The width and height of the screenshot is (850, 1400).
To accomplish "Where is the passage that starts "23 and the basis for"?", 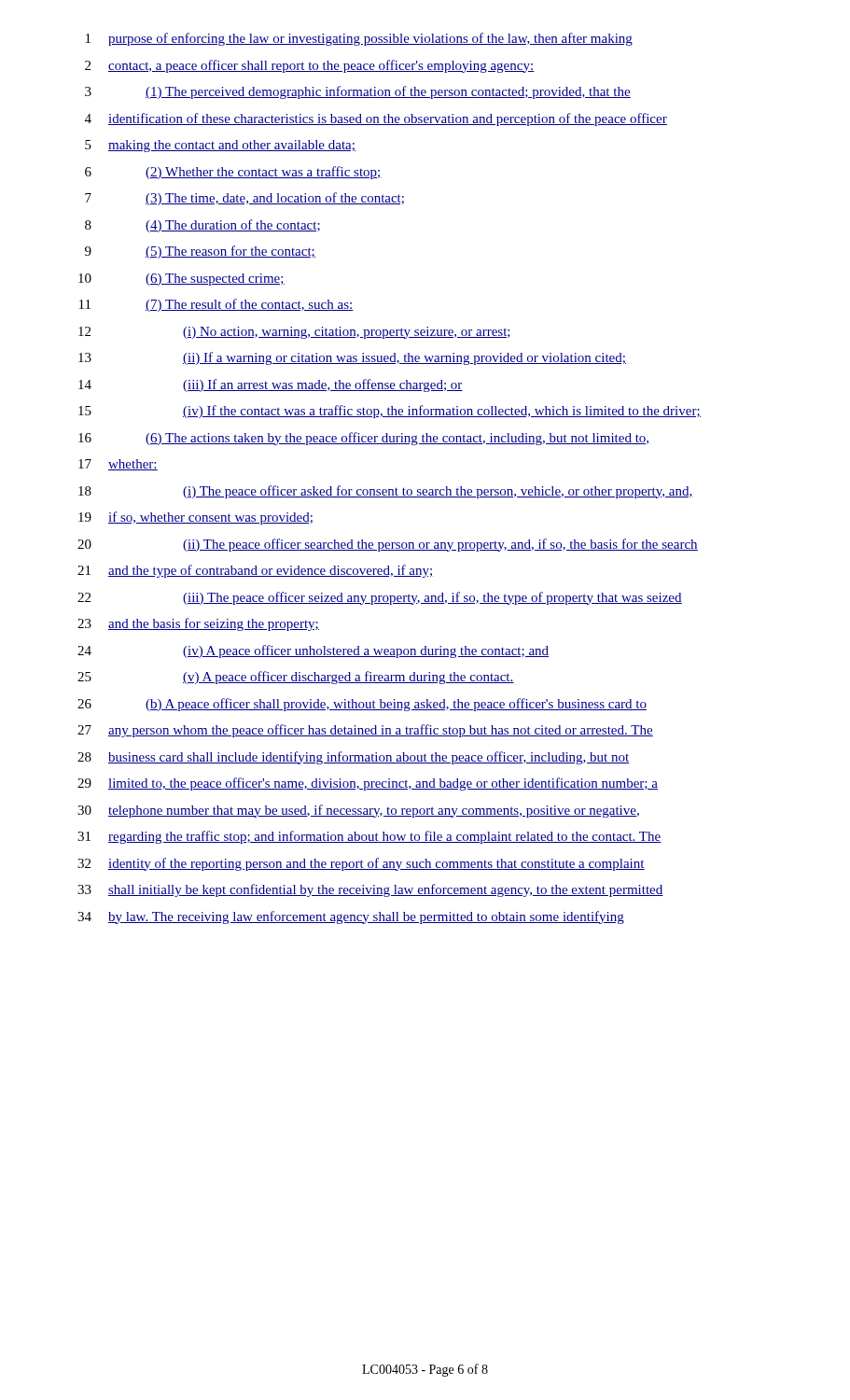I will pos(198,624).
